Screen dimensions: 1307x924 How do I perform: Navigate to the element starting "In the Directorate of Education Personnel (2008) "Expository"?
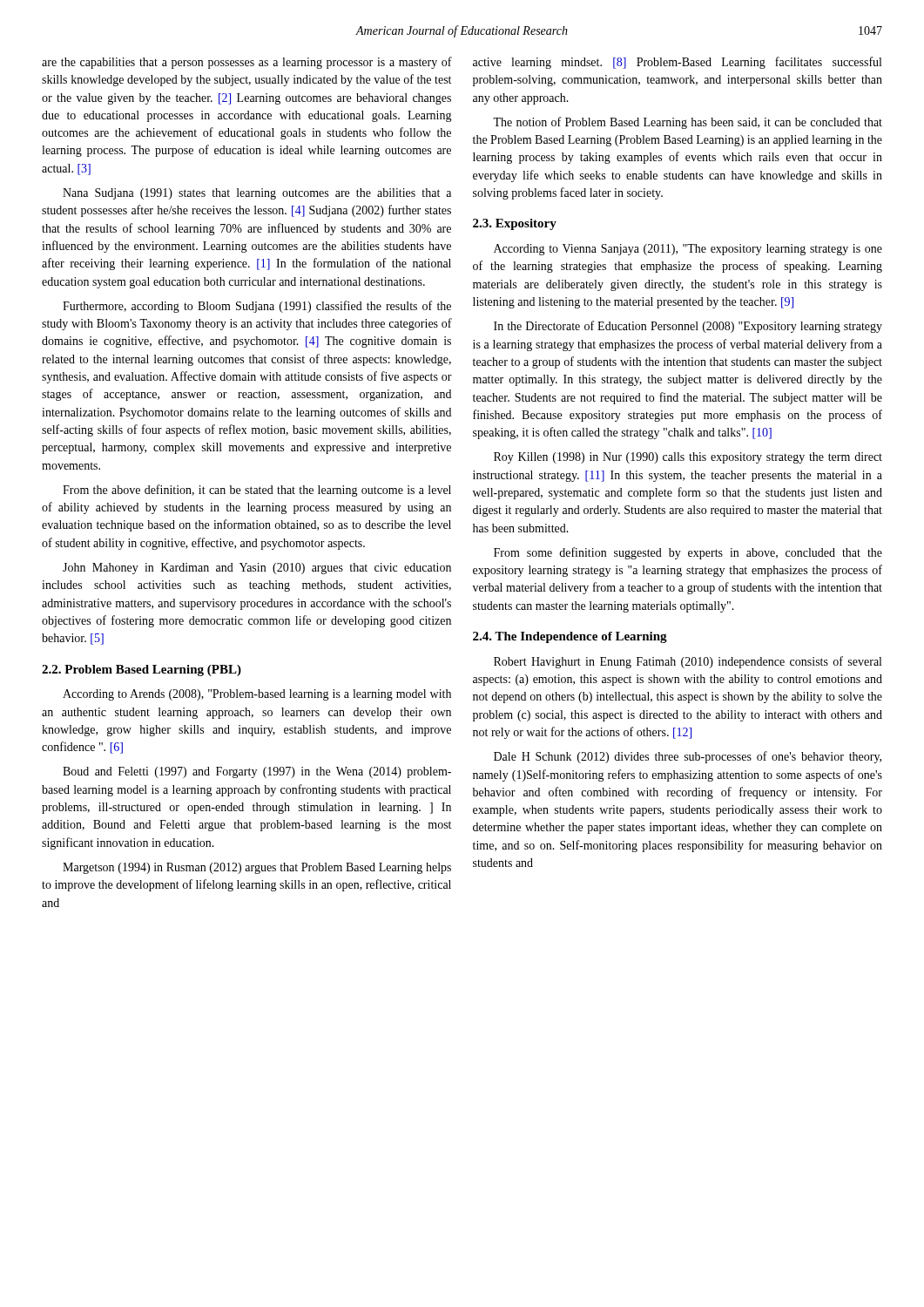point(677,380)
